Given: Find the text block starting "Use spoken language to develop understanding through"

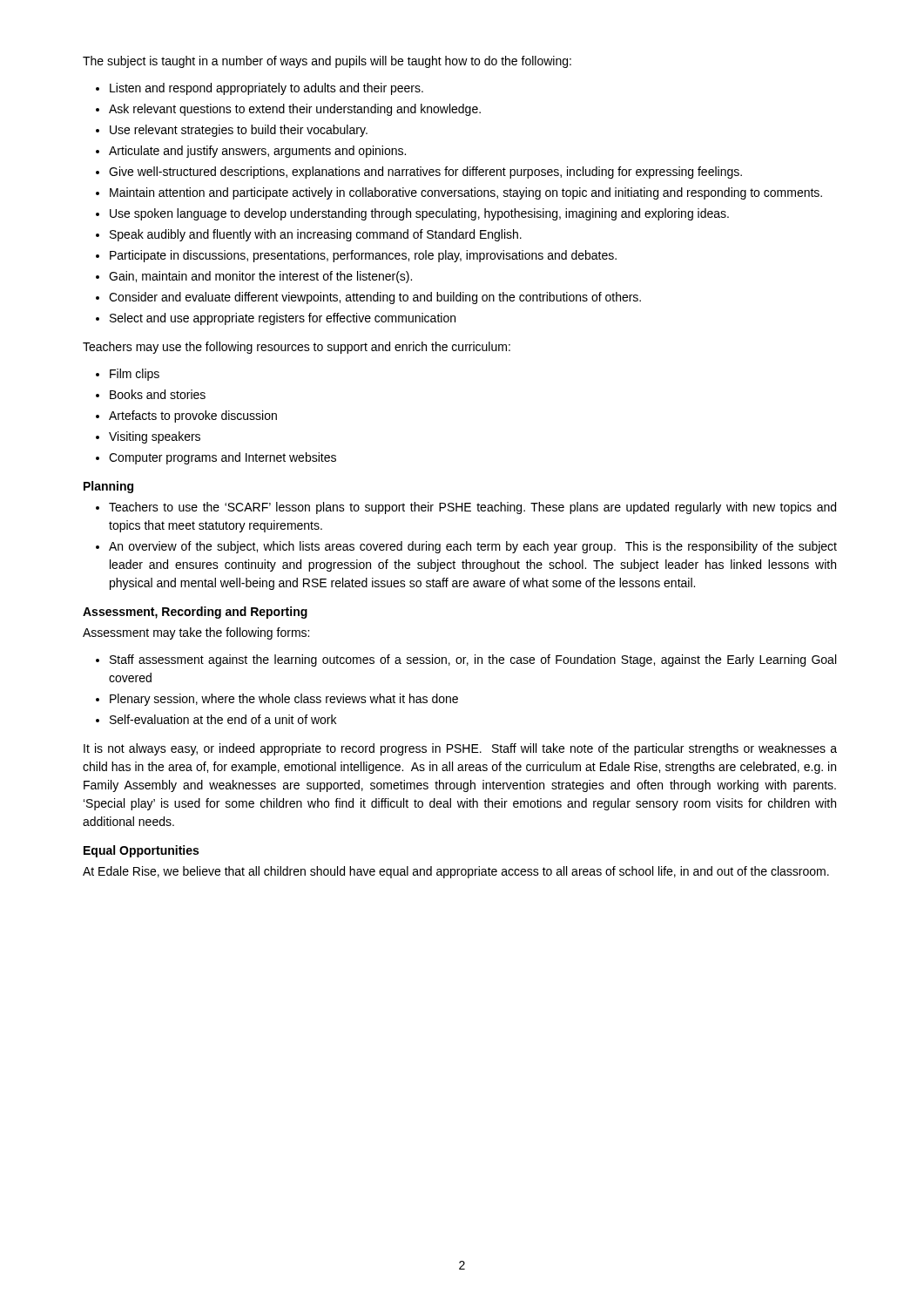Looking at the screenshot, I should click(419, 213).
